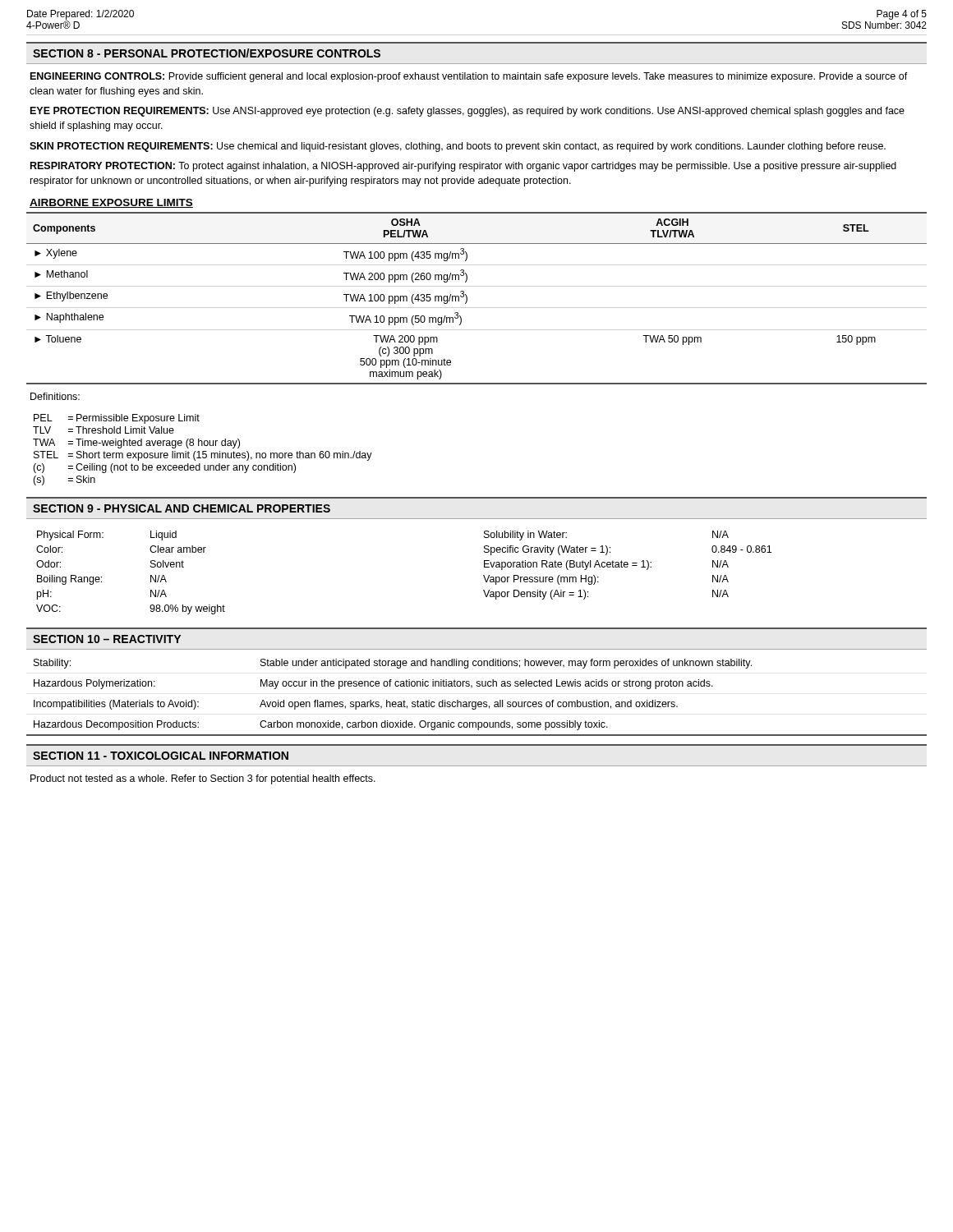Point to the passage starting "SECTION 8 - PERSONAL PROTECTION/EXPOSURE"

click(x=207, y=53)
